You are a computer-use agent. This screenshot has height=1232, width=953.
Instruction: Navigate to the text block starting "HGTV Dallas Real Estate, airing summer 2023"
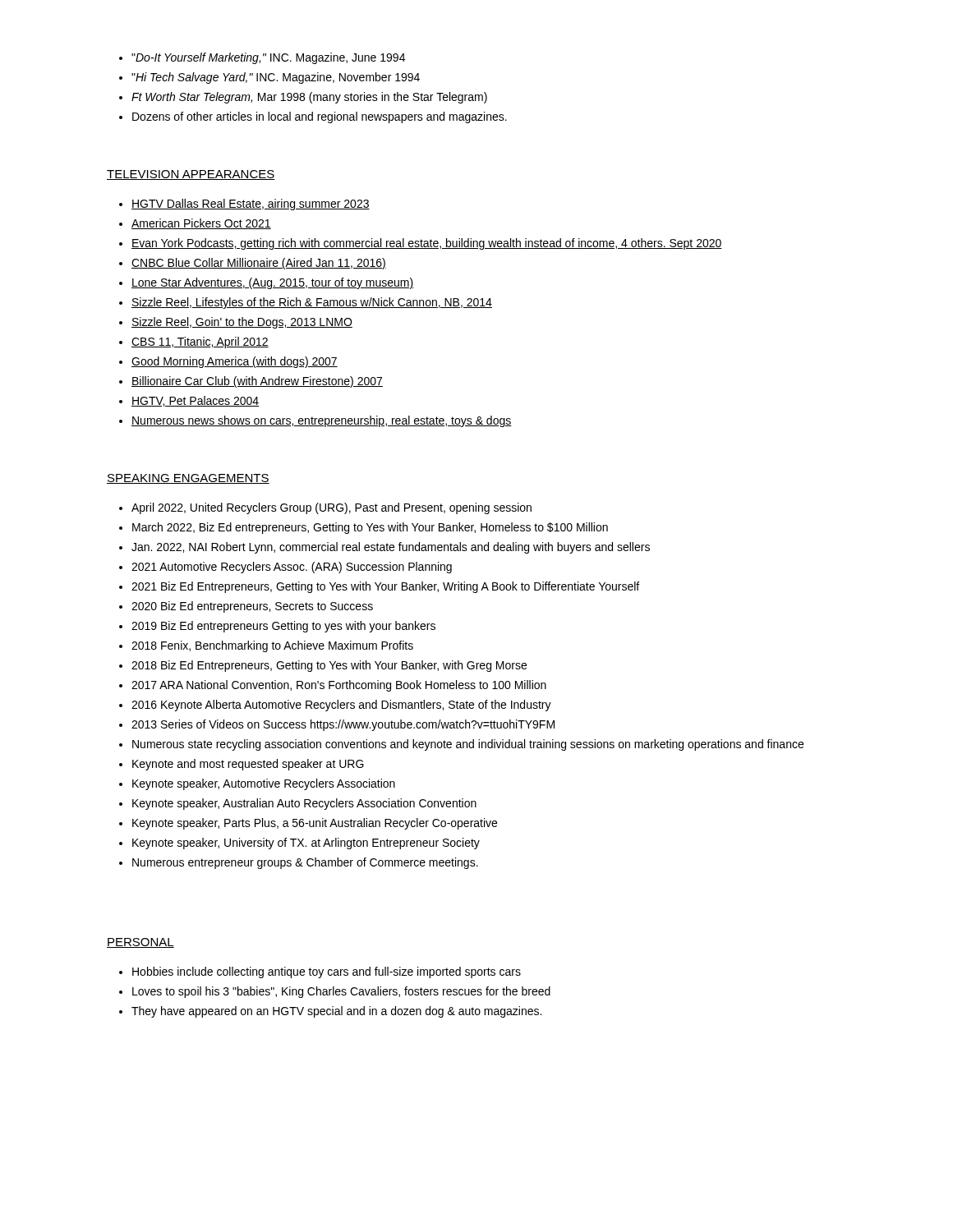[476, 313]
